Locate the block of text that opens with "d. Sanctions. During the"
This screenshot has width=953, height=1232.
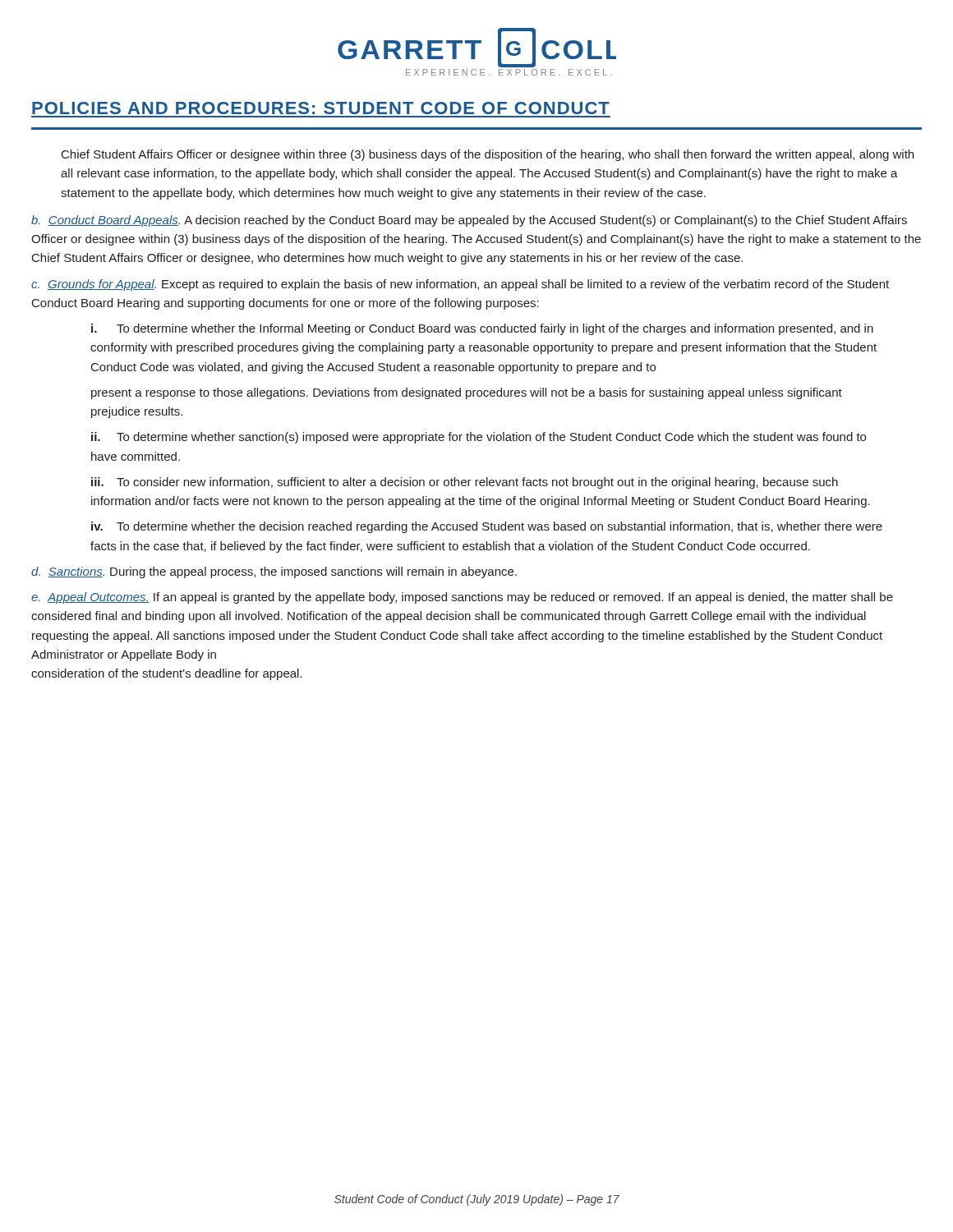tap(274, 571)
